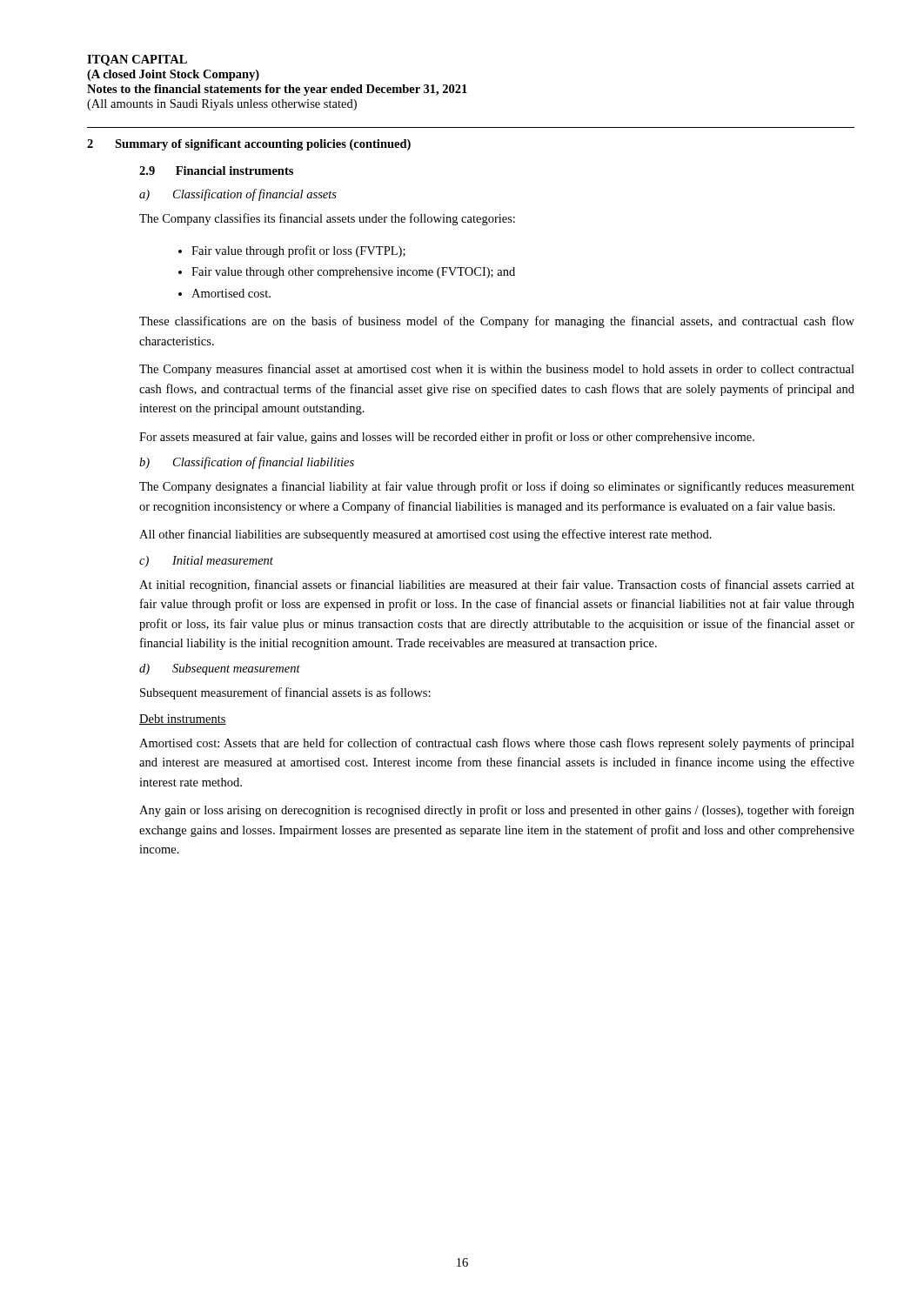Click on the block starting "d) Subsequent measurement"
Image resolution: width=924 pixels, height=1305 pixels.
(x=219, y=669)
